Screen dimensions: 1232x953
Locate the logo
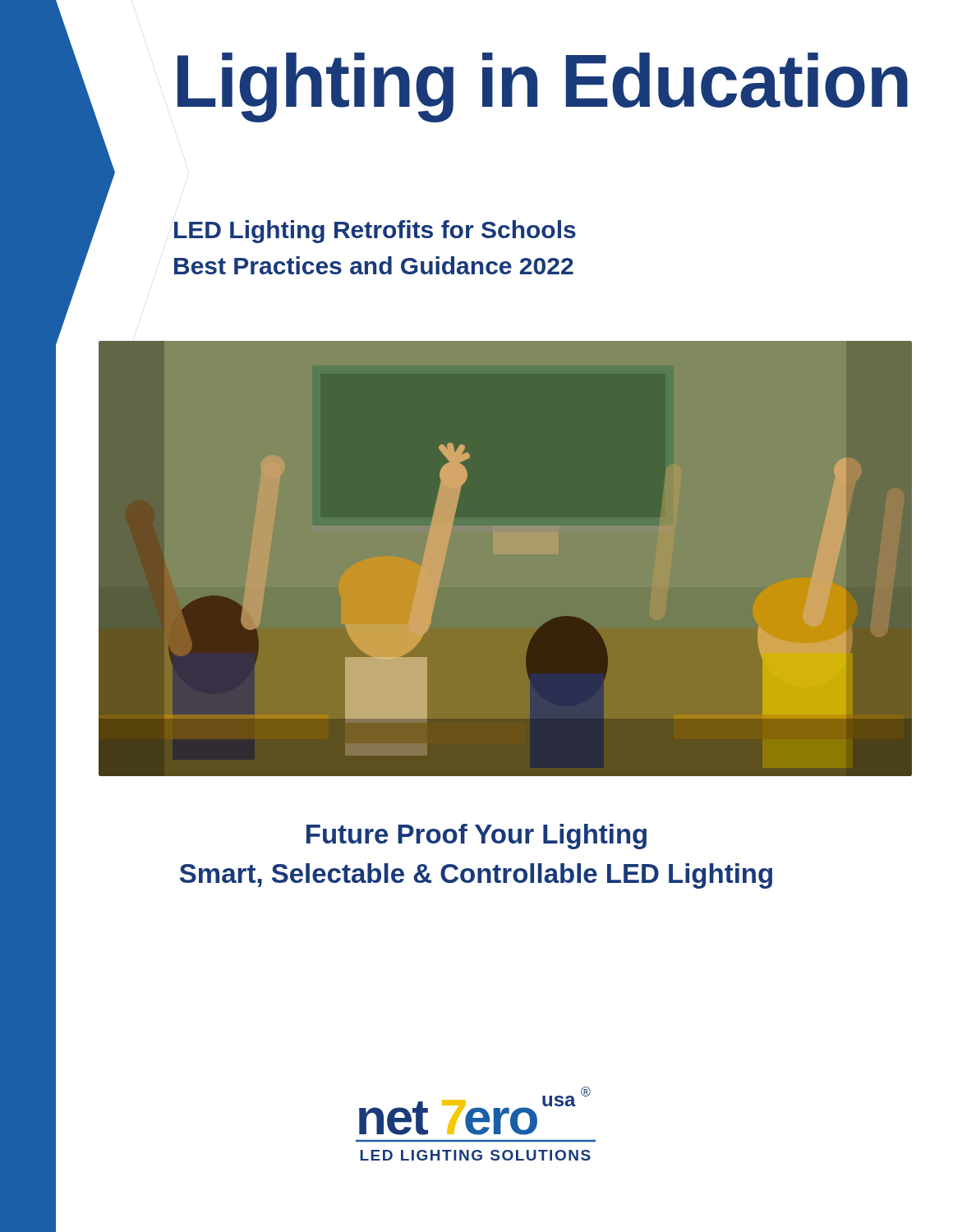tap(476, 1126)
